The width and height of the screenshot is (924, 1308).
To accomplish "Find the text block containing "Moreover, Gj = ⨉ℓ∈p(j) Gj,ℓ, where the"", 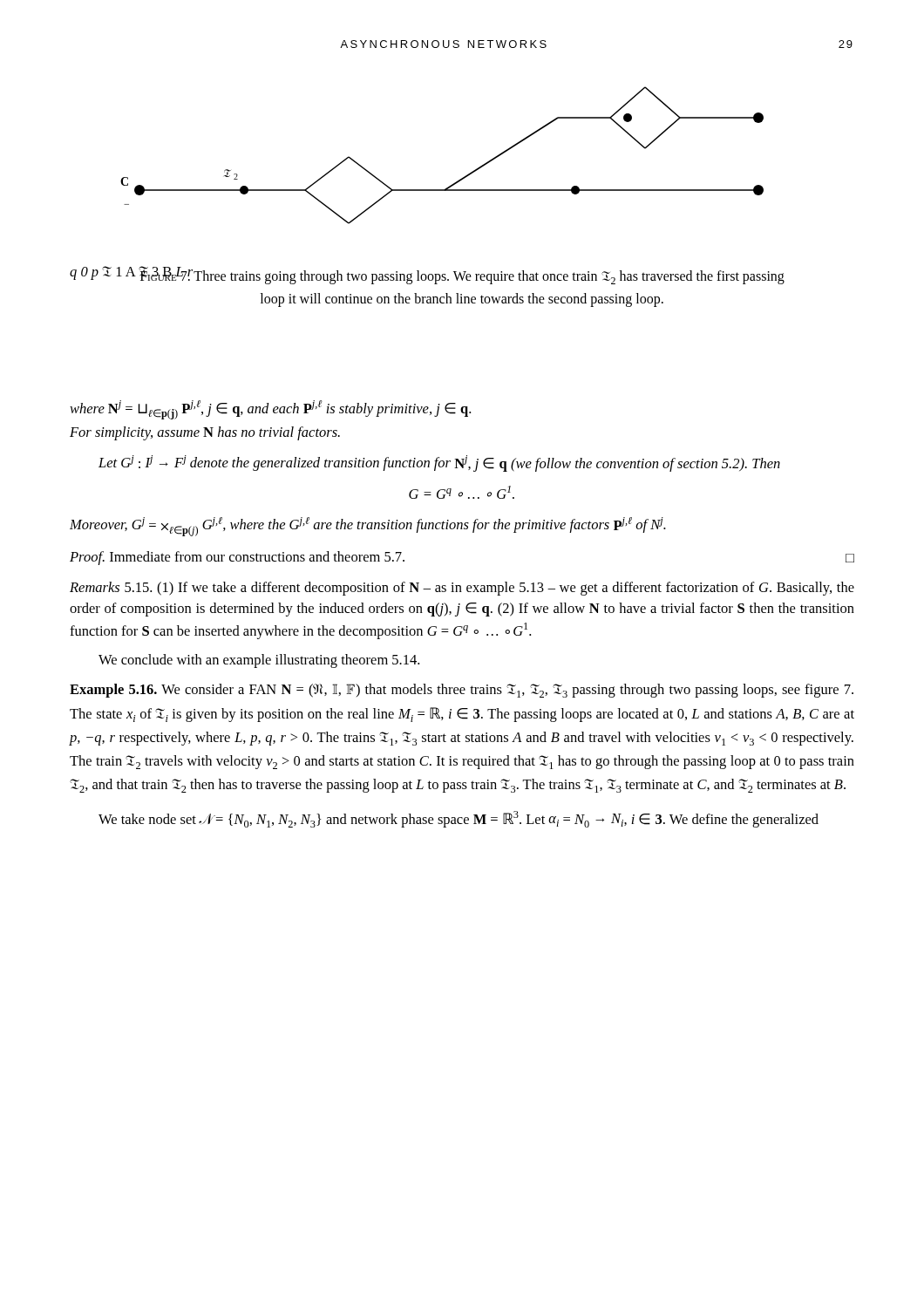I will [x=368, y=525].
